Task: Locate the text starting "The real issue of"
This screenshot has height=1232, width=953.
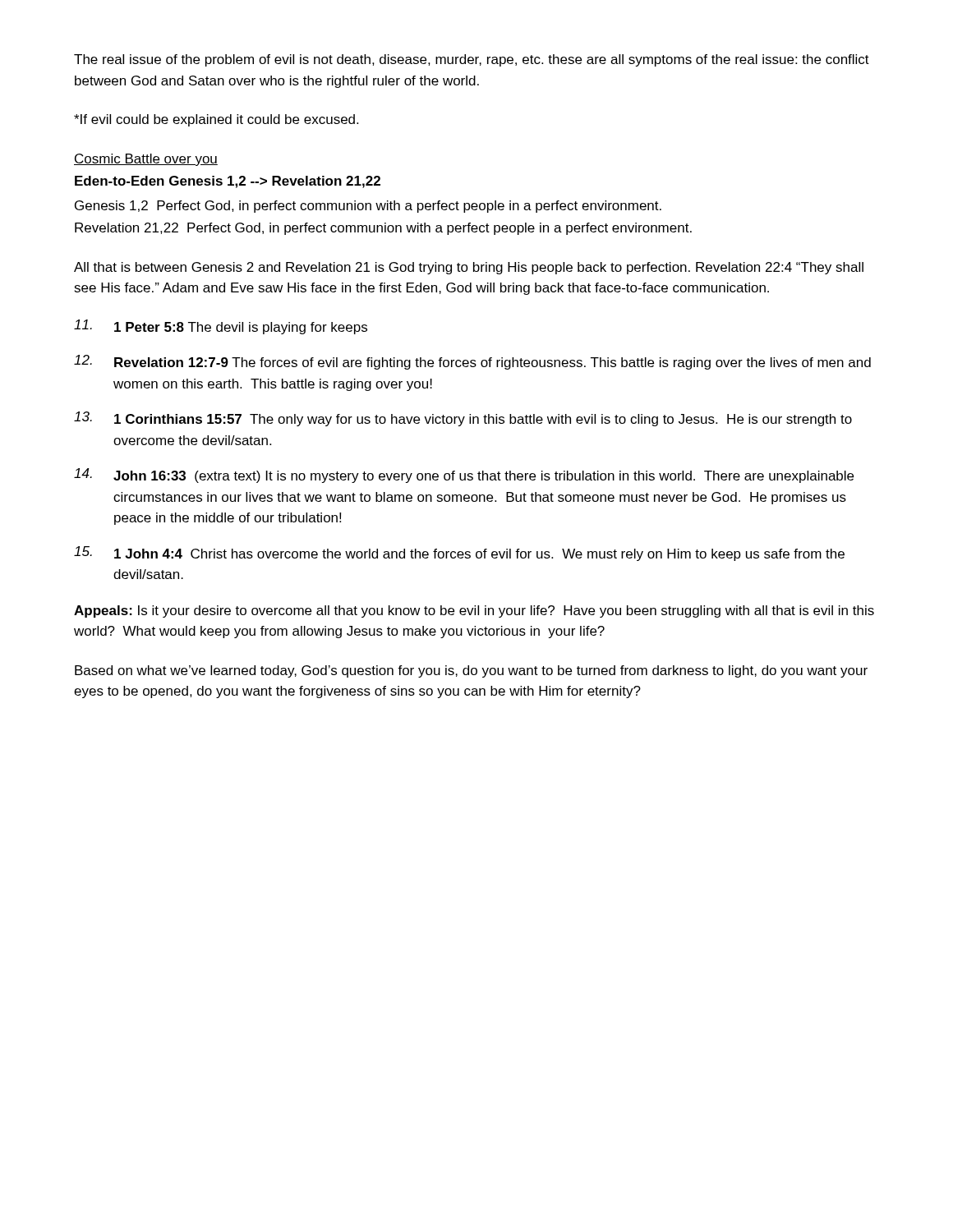Action: (476, 70)
